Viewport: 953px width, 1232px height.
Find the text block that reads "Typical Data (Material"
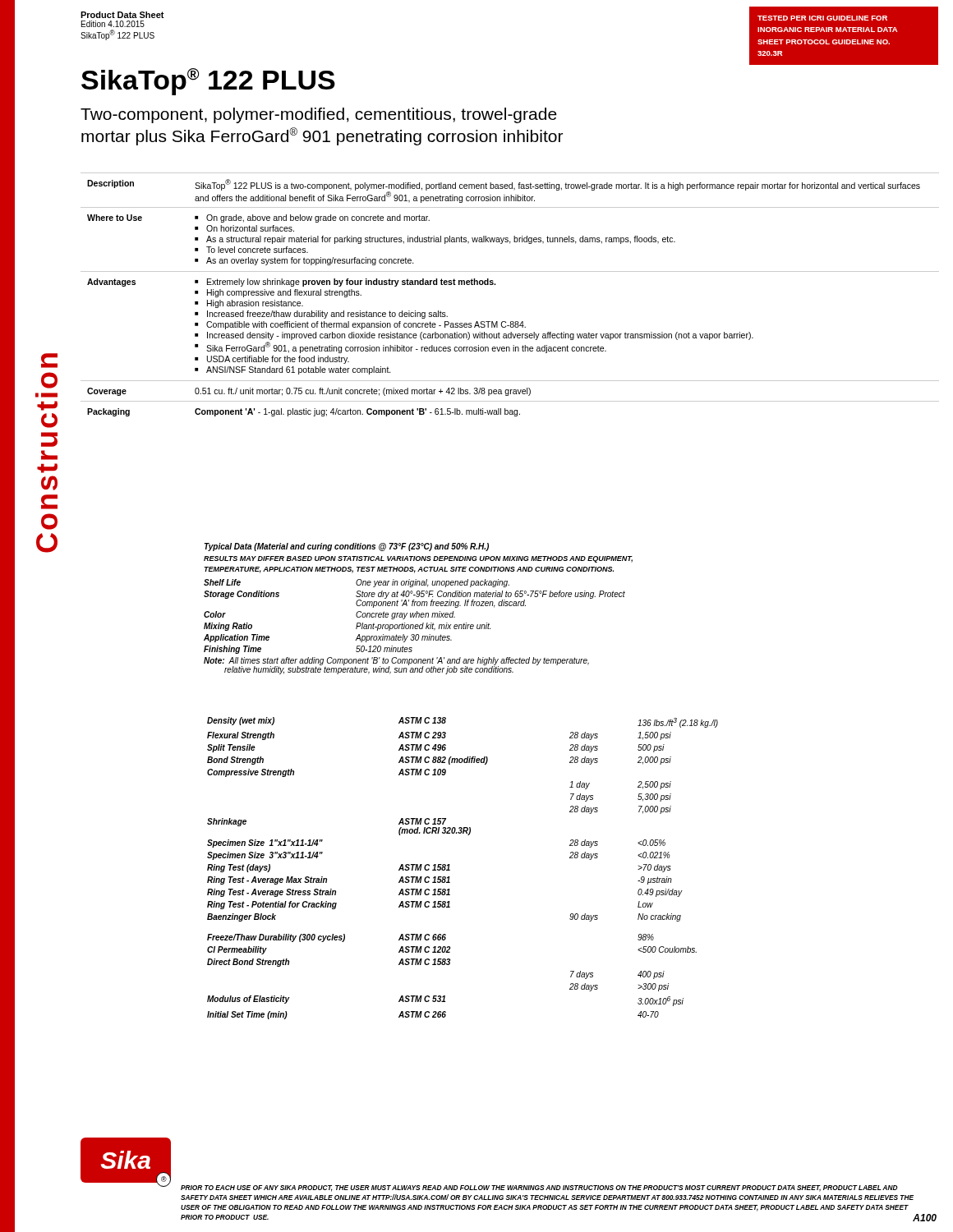571,608
